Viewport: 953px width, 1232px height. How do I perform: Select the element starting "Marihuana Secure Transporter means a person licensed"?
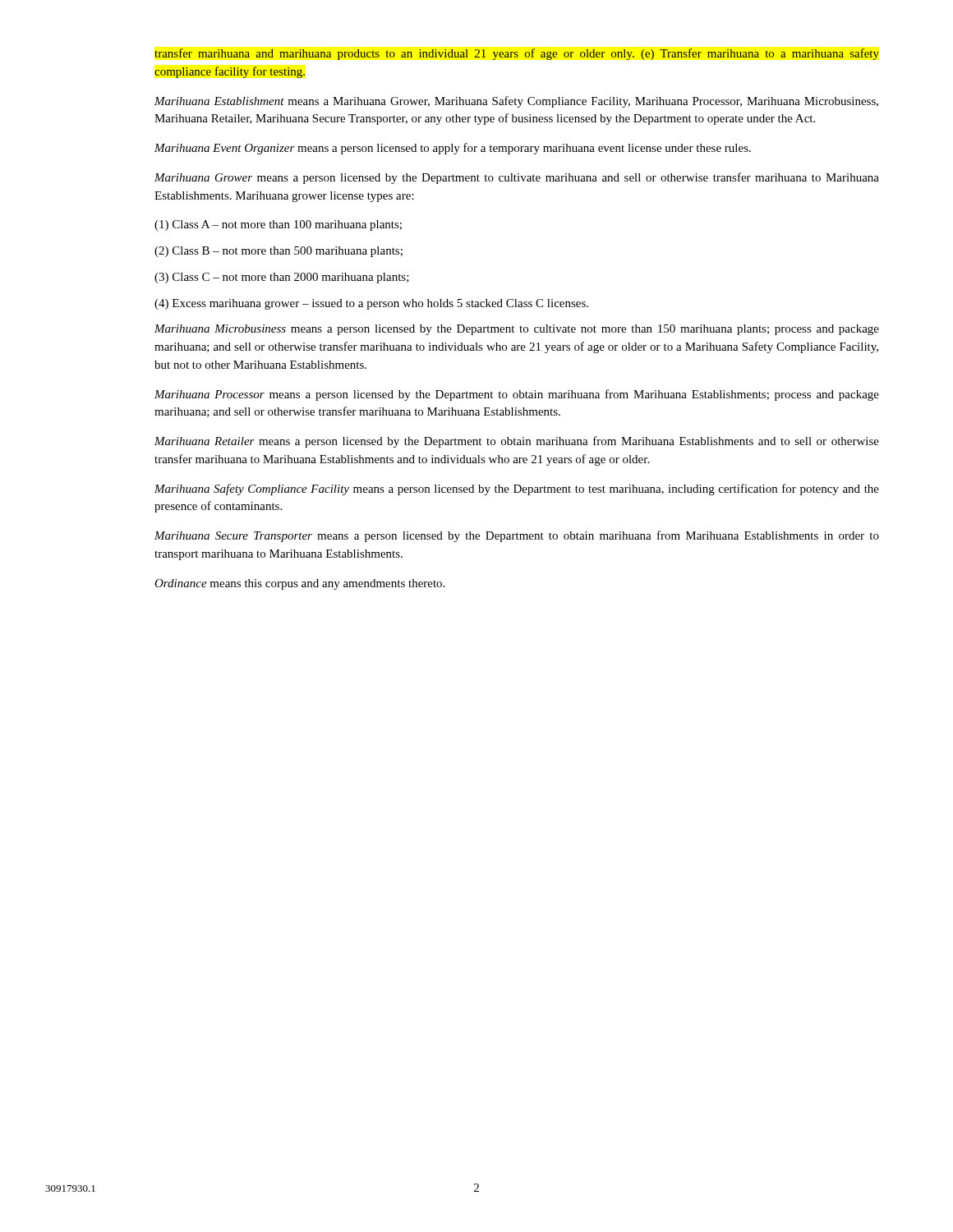tap(517, 545)
